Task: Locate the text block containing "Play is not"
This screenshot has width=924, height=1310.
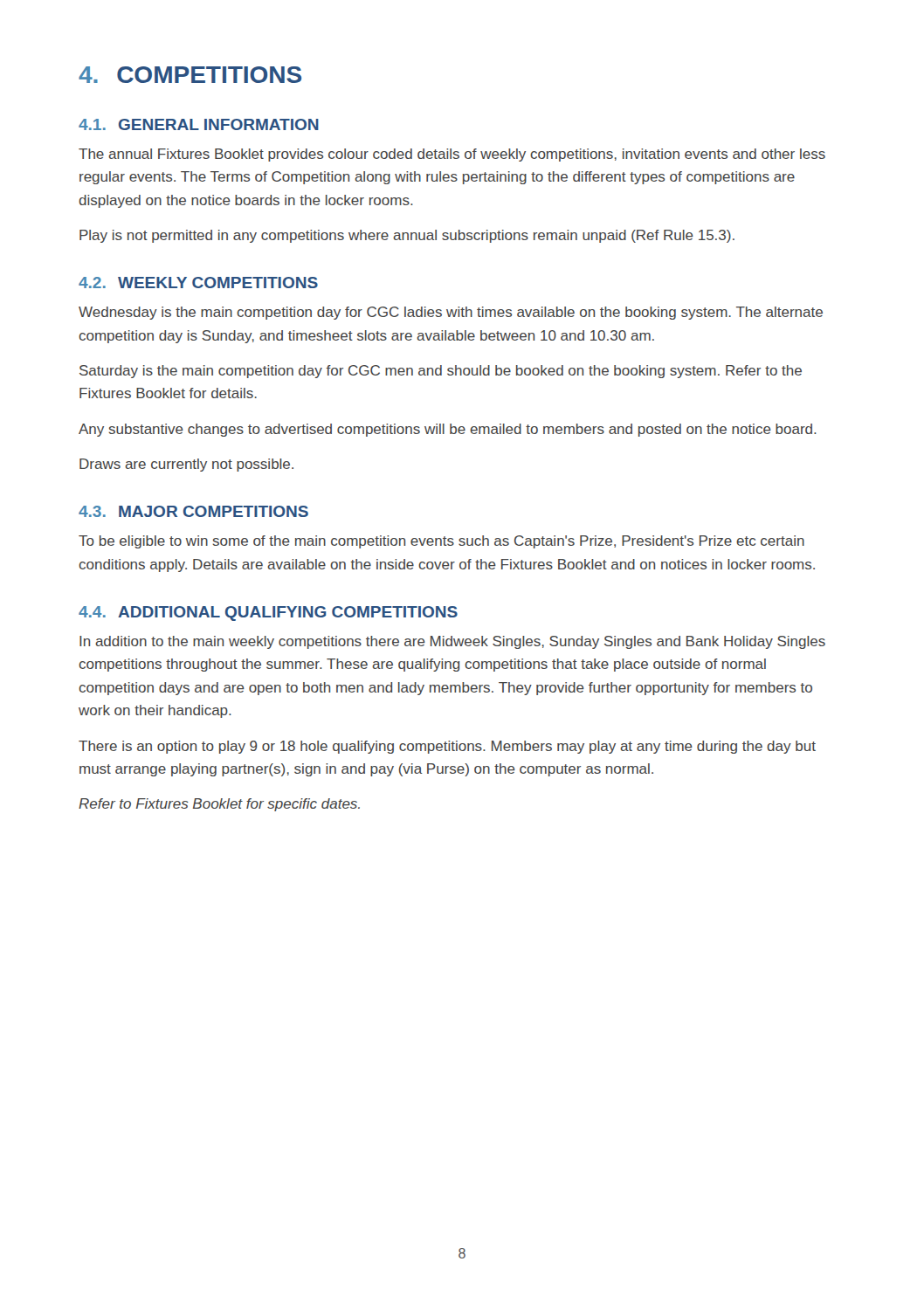Action: [x=407, y=235]
